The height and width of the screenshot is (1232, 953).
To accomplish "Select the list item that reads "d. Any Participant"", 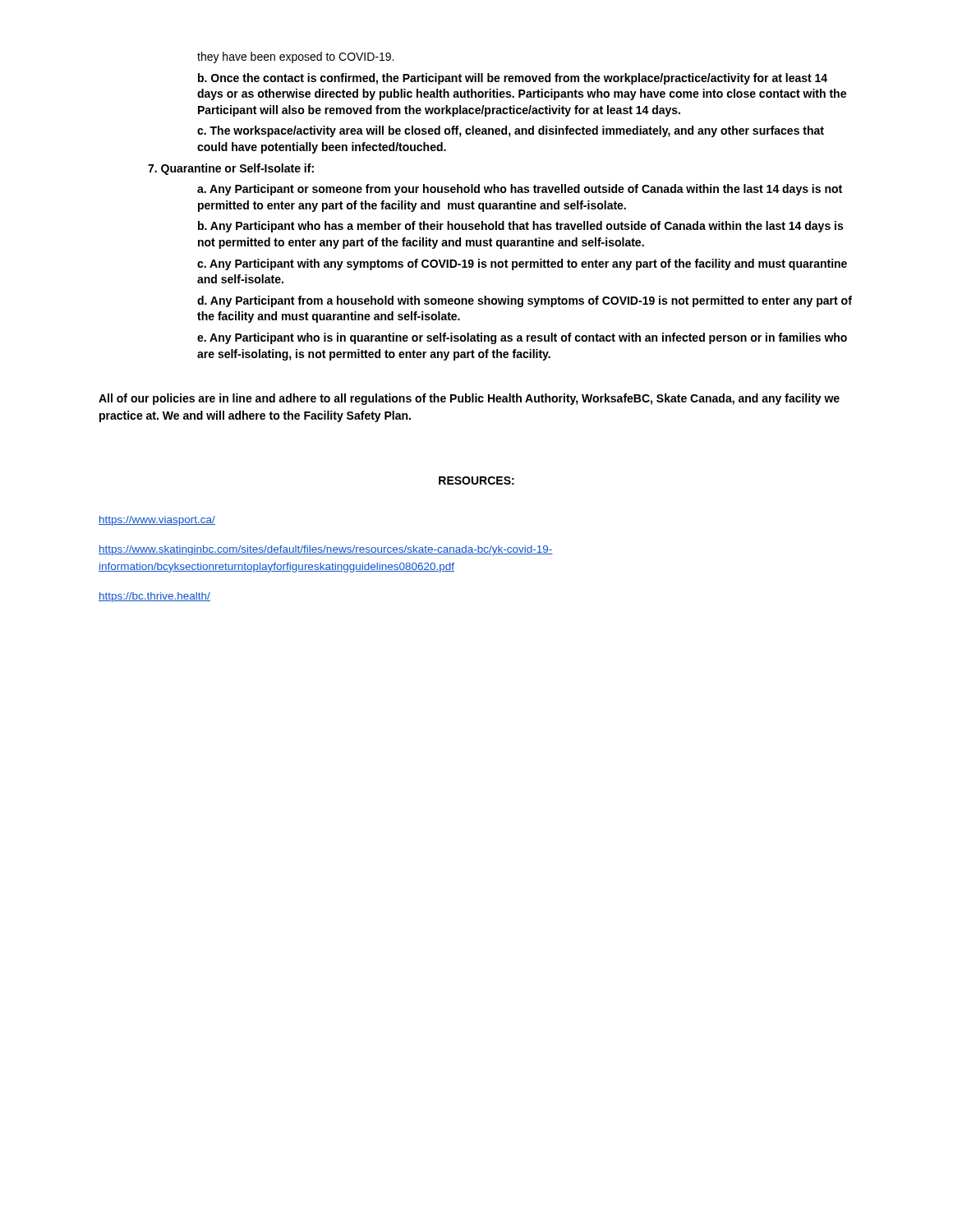I will [x=524, y=308].
